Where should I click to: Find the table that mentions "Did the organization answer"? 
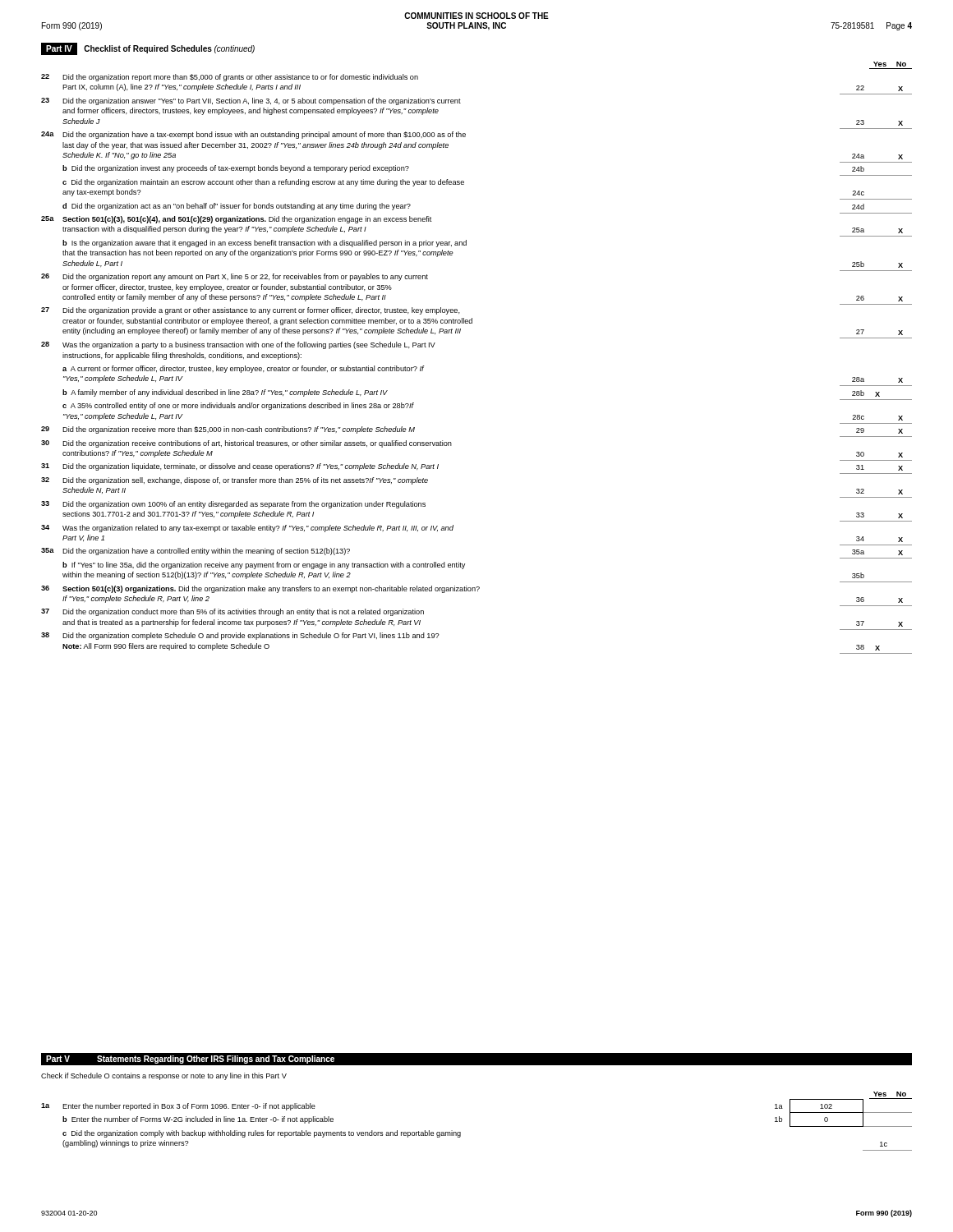tap(476, 362)
